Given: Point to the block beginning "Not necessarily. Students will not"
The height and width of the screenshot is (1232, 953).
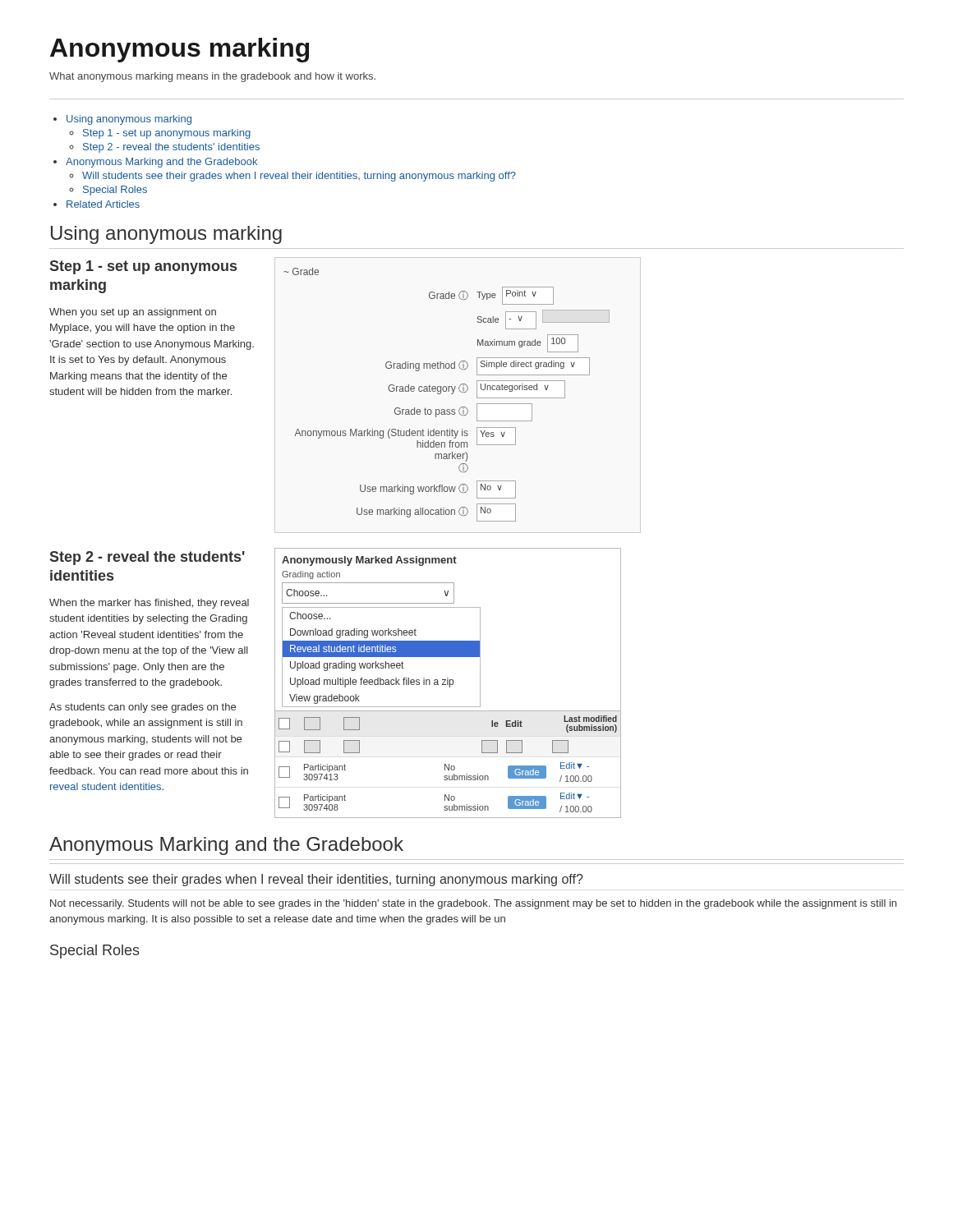Looking at the screenshot, I should (x=476, y=911).
